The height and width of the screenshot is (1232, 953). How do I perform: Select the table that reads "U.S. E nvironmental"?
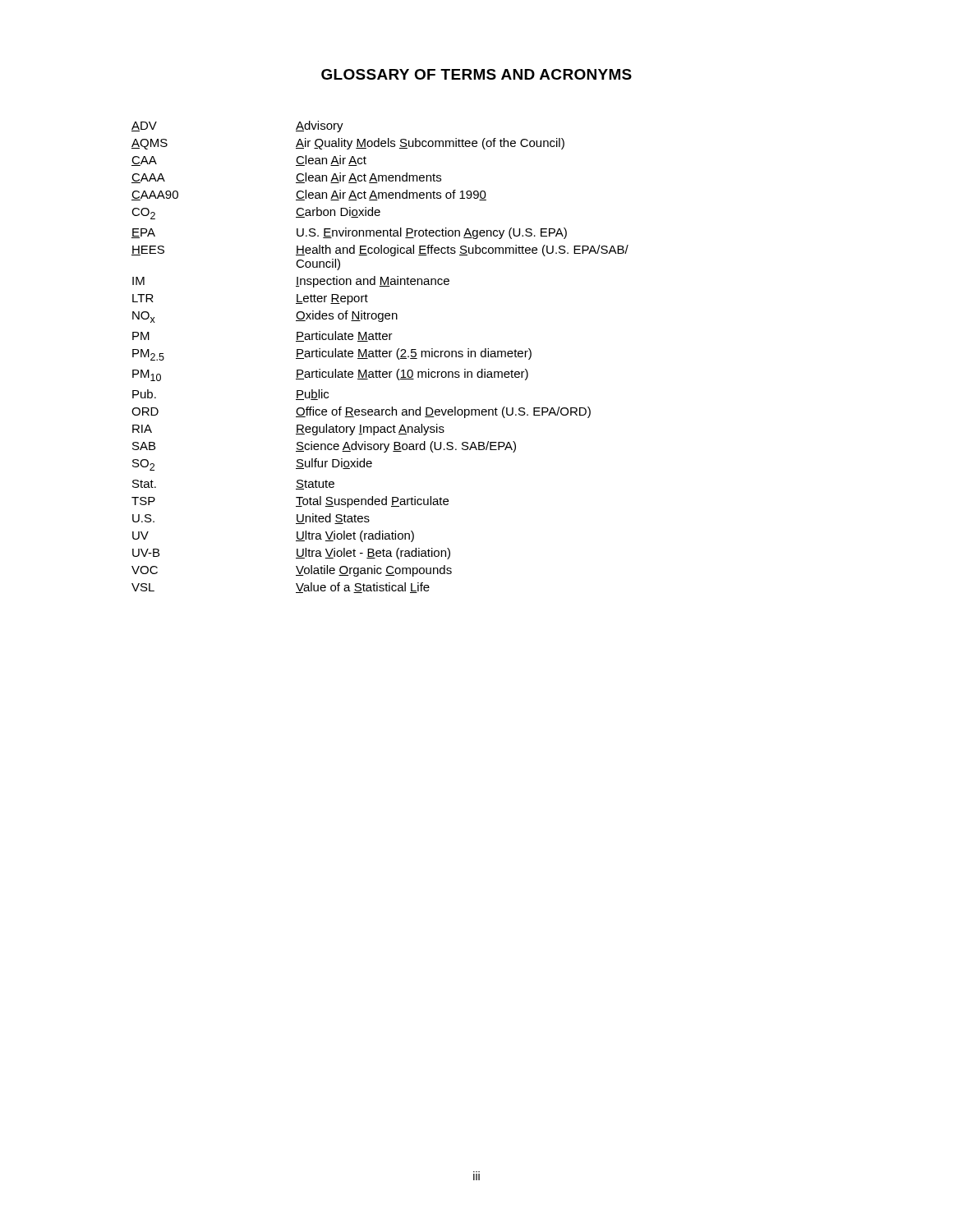click(x=542, y=356)
